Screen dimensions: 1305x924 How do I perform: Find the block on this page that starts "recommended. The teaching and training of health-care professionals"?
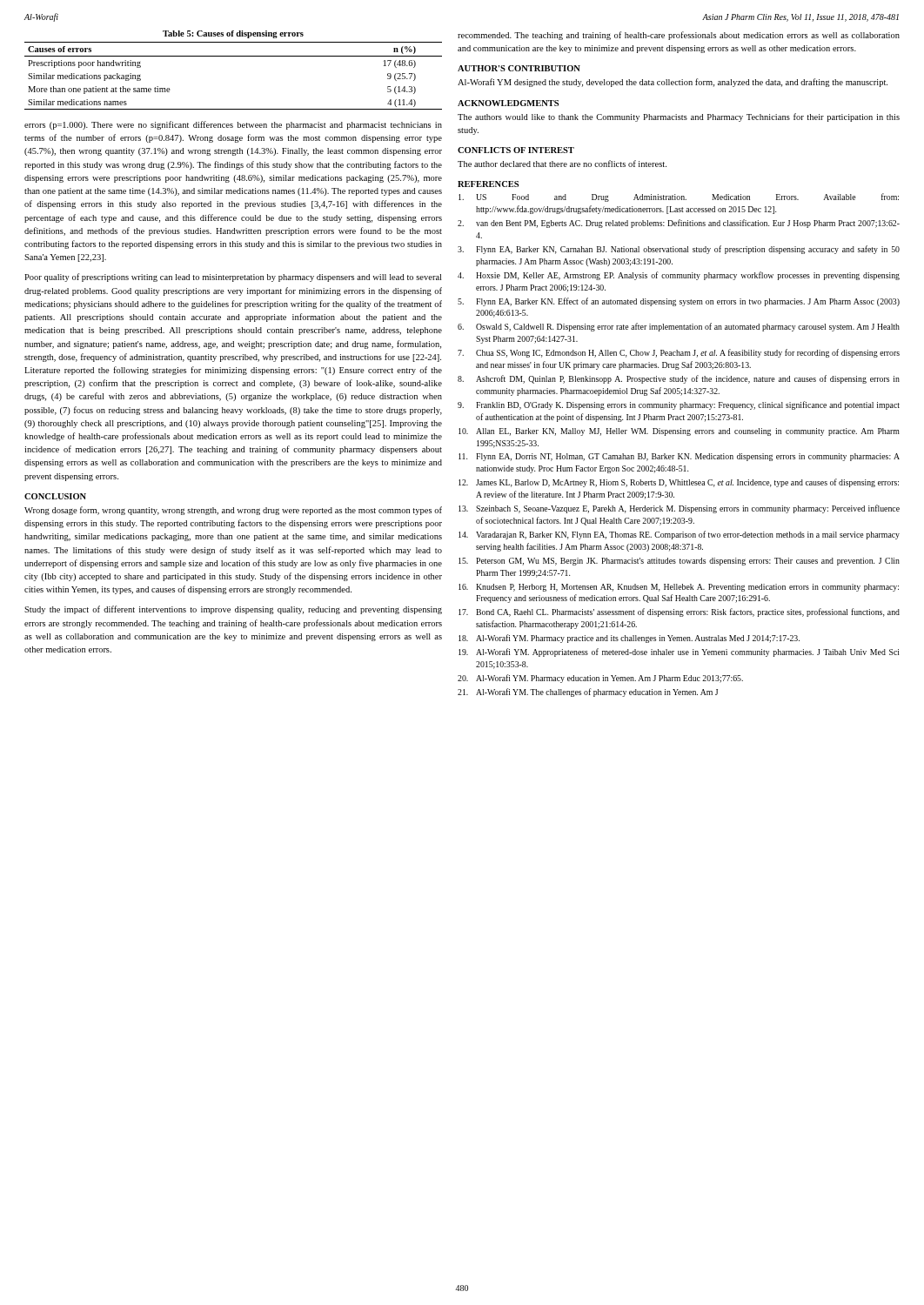pos(679,42)
